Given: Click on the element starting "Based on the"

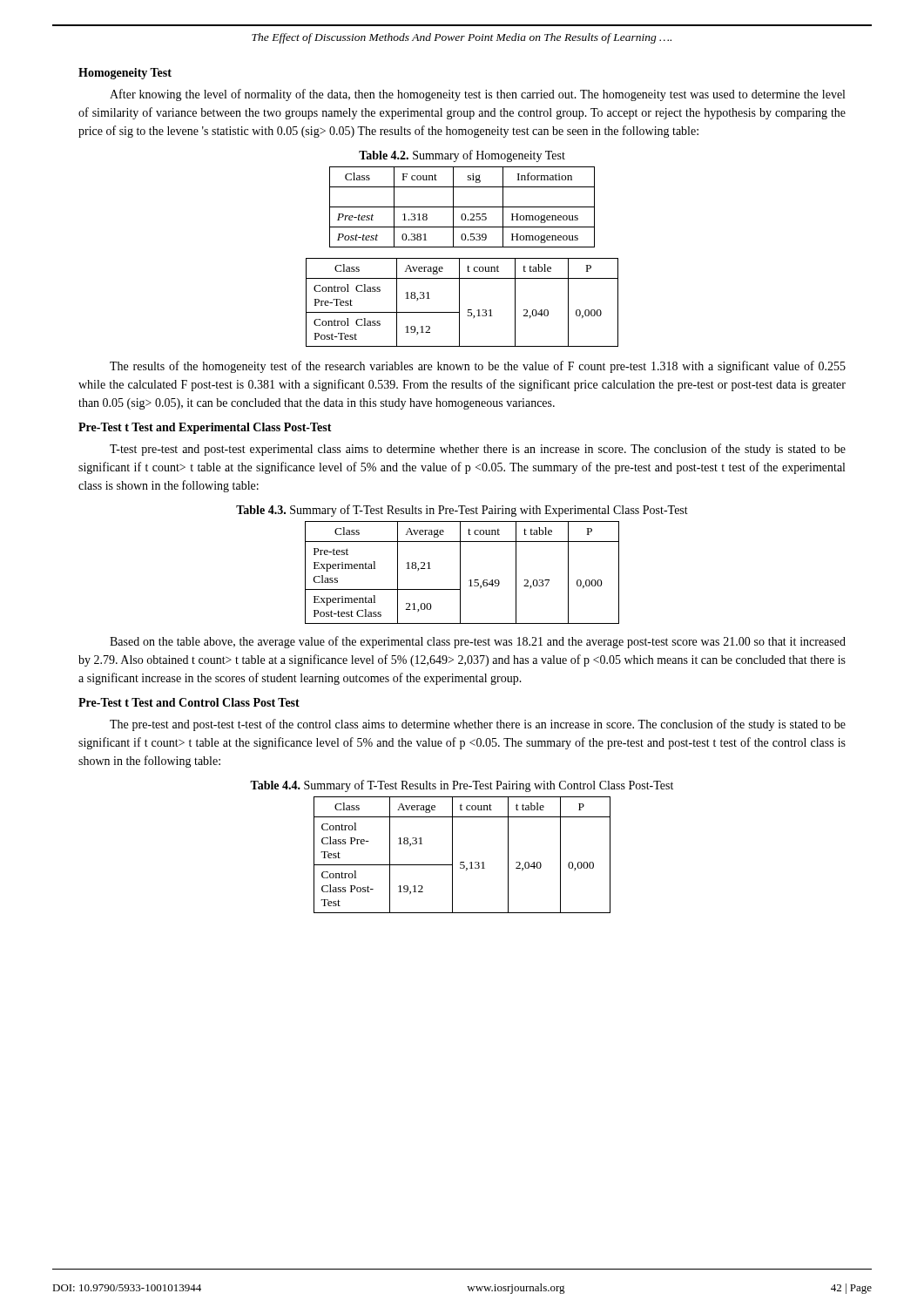Looking at the screenshot, I should (x=462, y=660).
